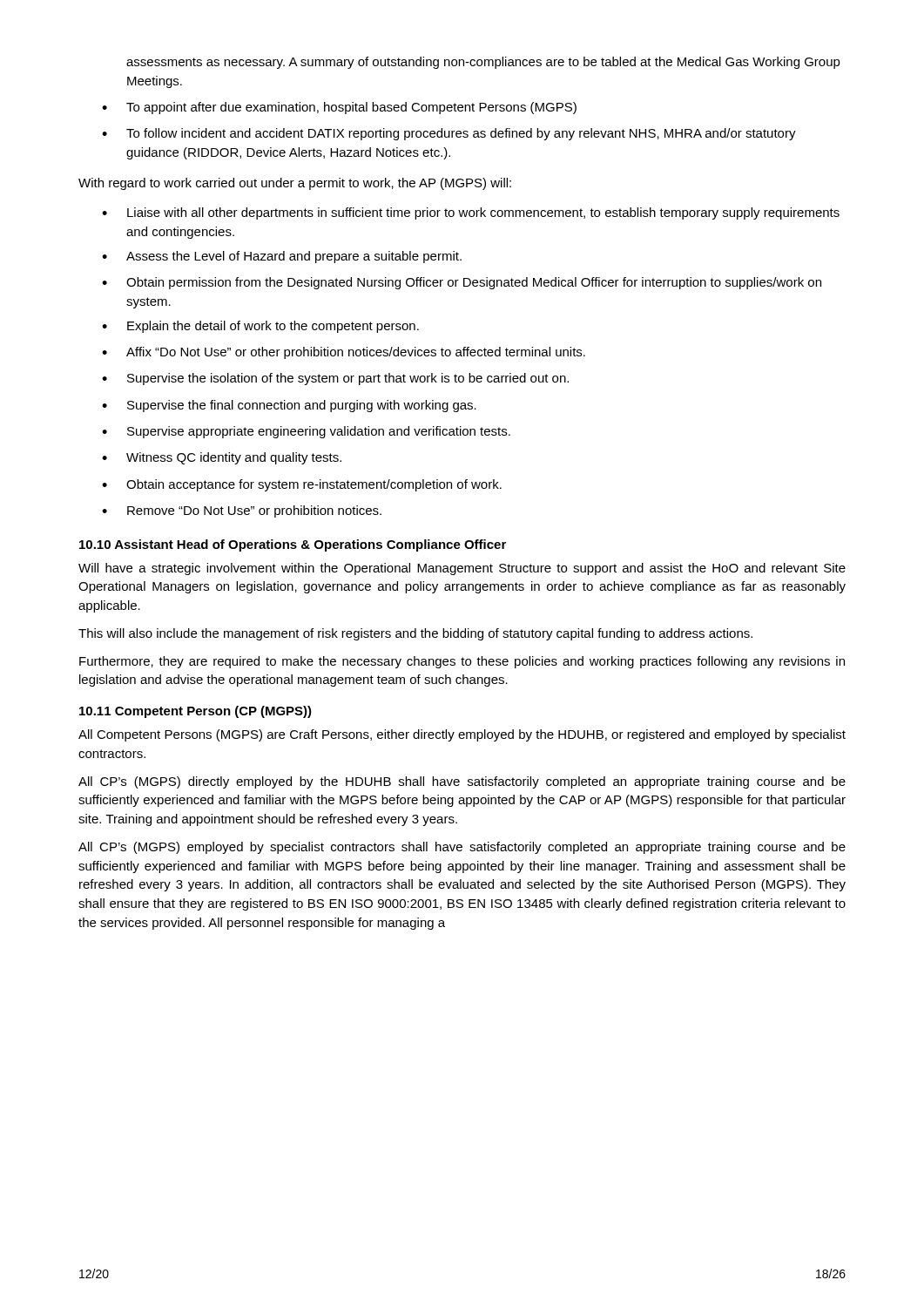Where is the passage that starts "With regard to work carried out under a"?
Image resolution: width=924 pixels, height=1307 pixels.
pos(295,183)
